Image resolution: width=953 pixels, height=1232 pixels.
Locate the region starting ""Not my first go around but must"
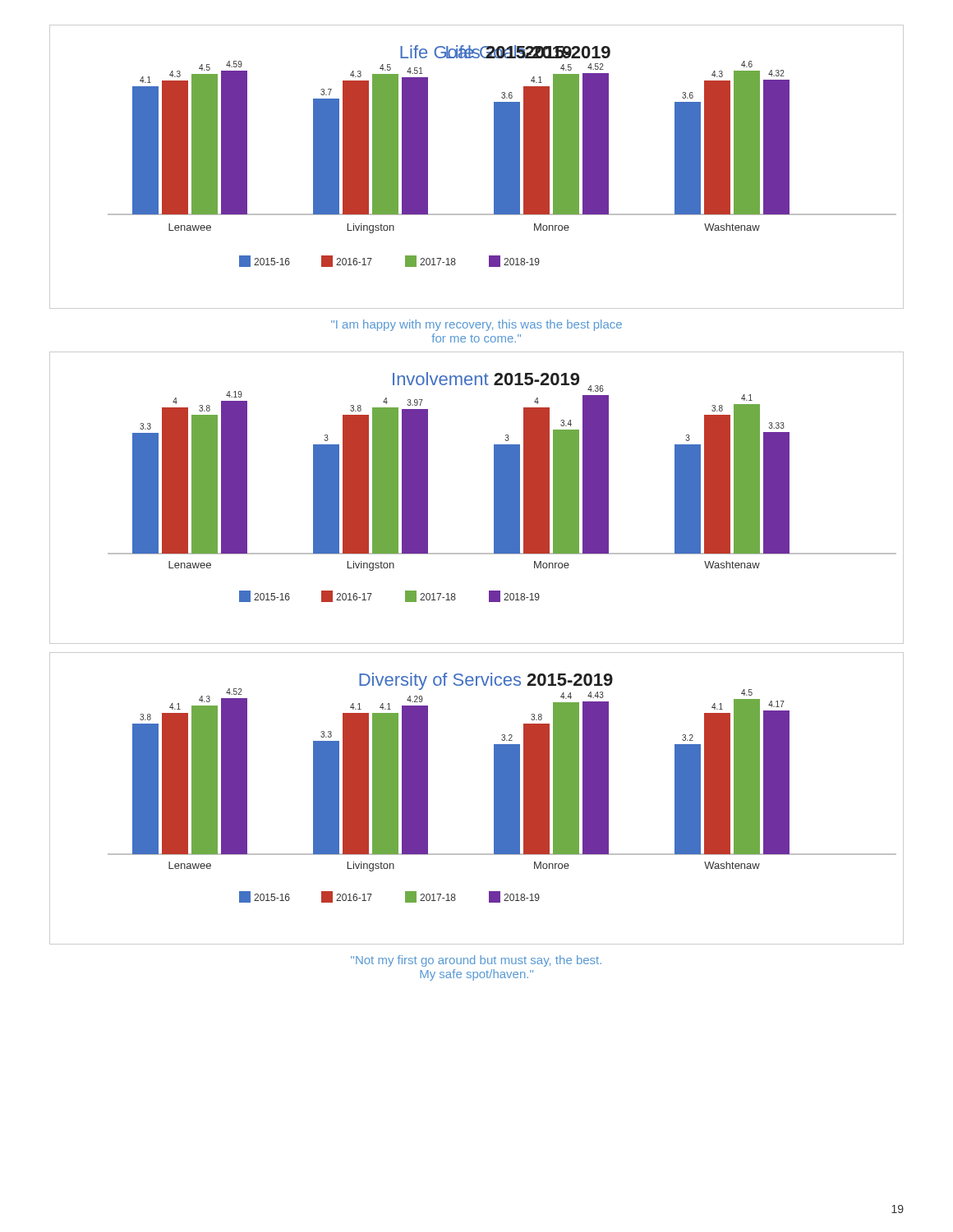point(476,967)
